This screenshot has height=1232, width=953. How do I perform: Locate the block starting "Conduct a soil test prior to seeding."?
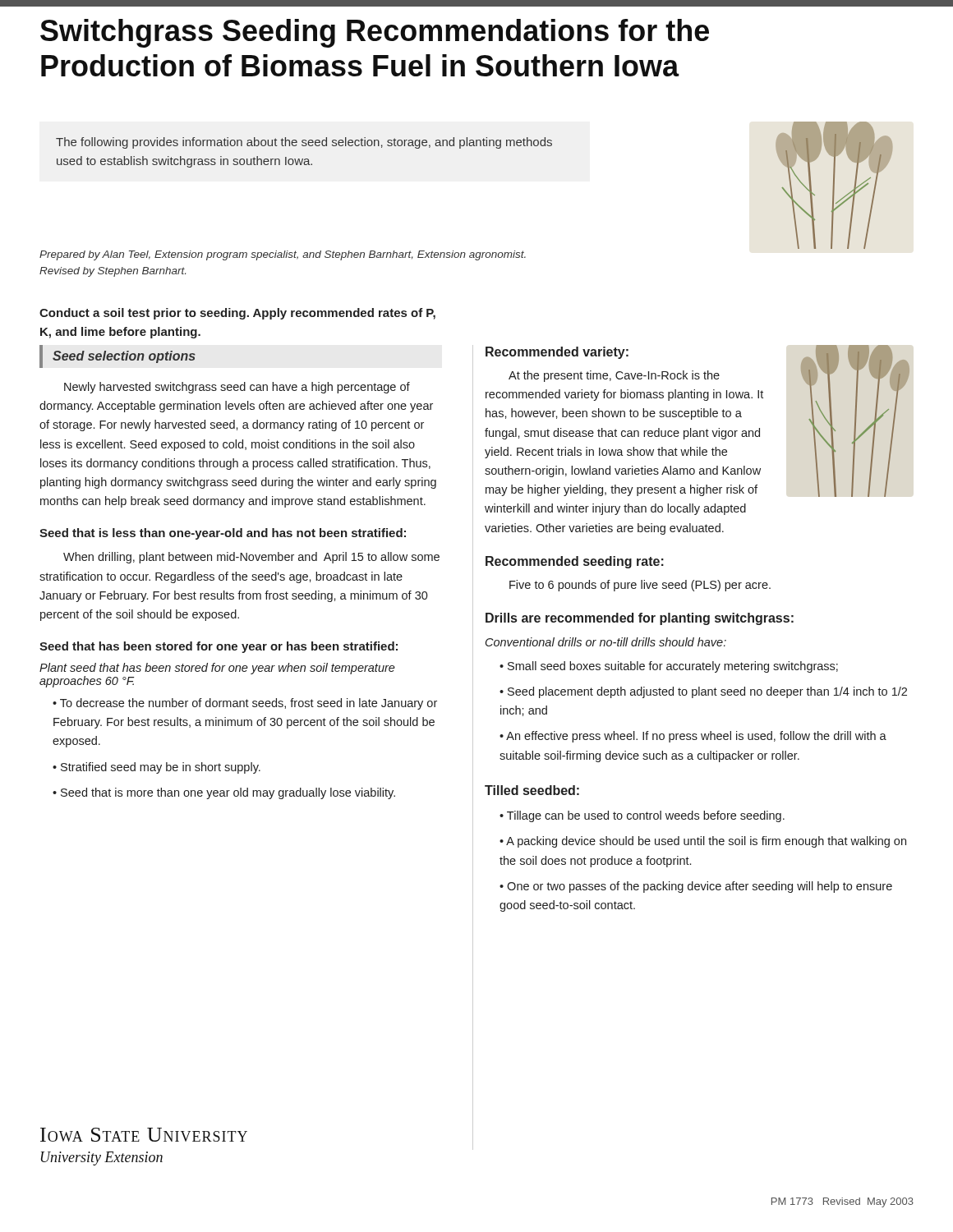click(x=238, y=322)
